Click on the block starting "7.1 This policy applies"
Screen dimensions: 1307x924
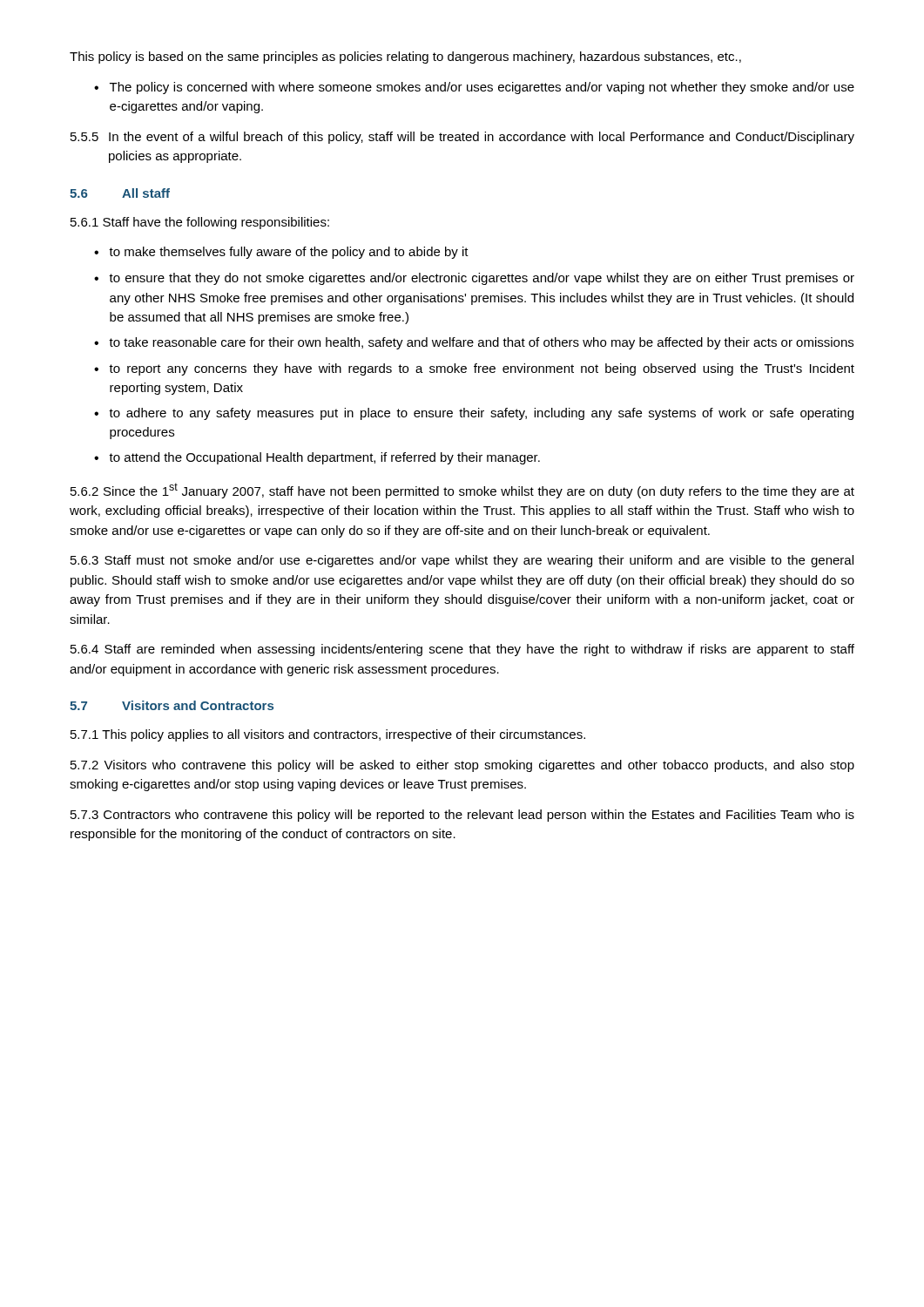click(328, 734)
